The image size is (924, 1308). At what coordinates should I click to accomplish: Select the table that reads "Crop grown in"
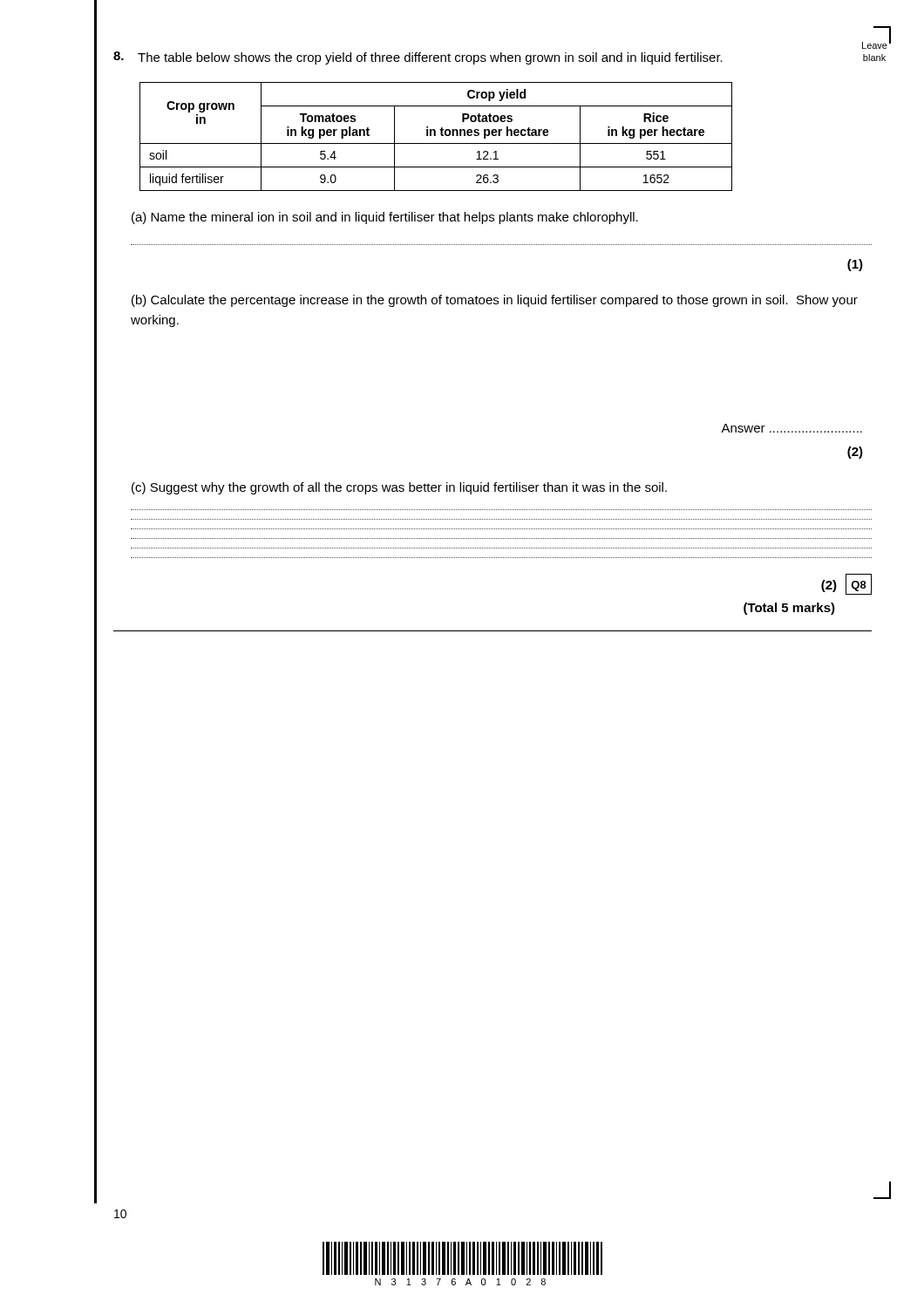[x=506, y=136]
